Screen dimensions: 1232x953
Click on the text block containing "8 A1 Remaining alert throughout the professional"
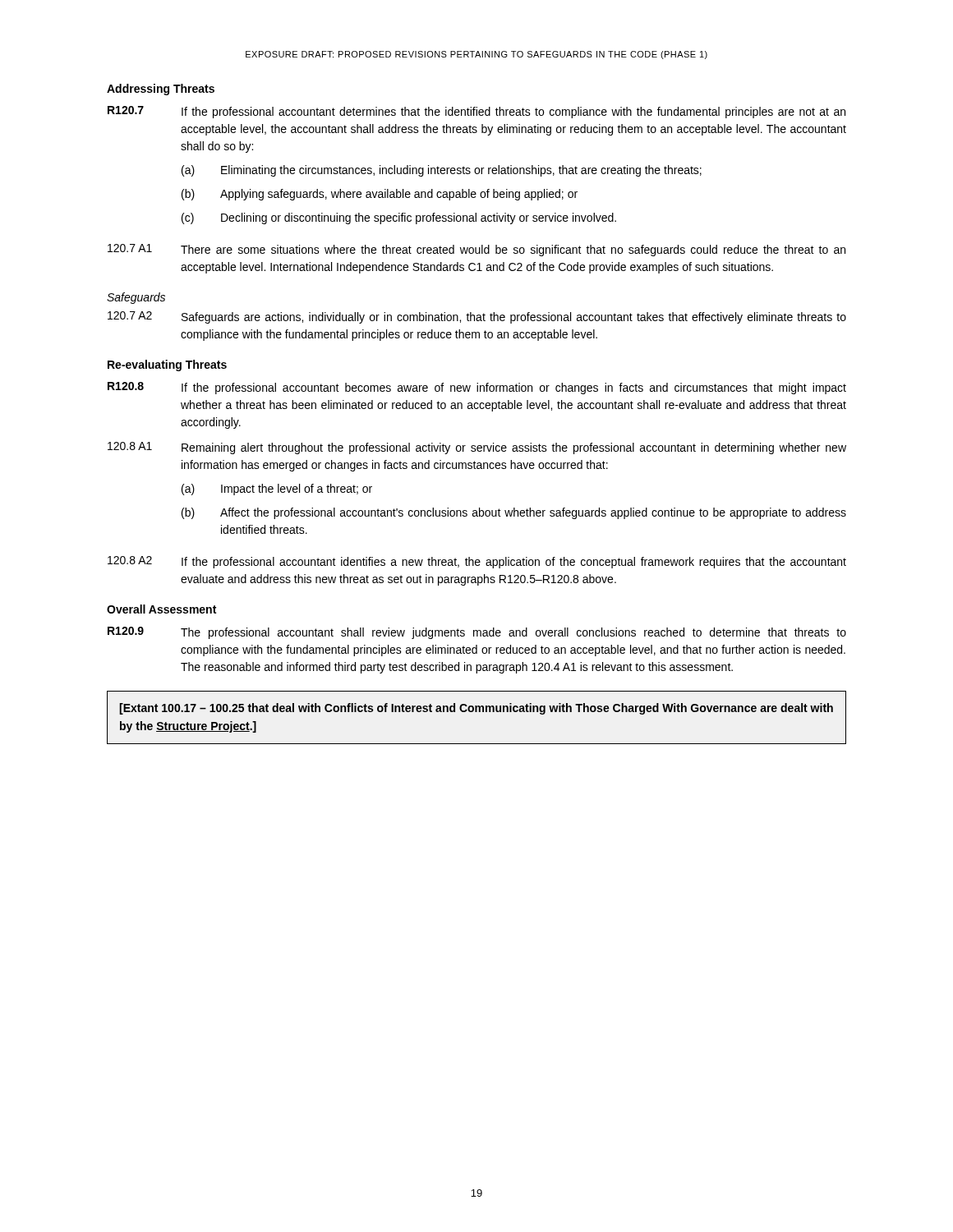(x=477, y=448)
